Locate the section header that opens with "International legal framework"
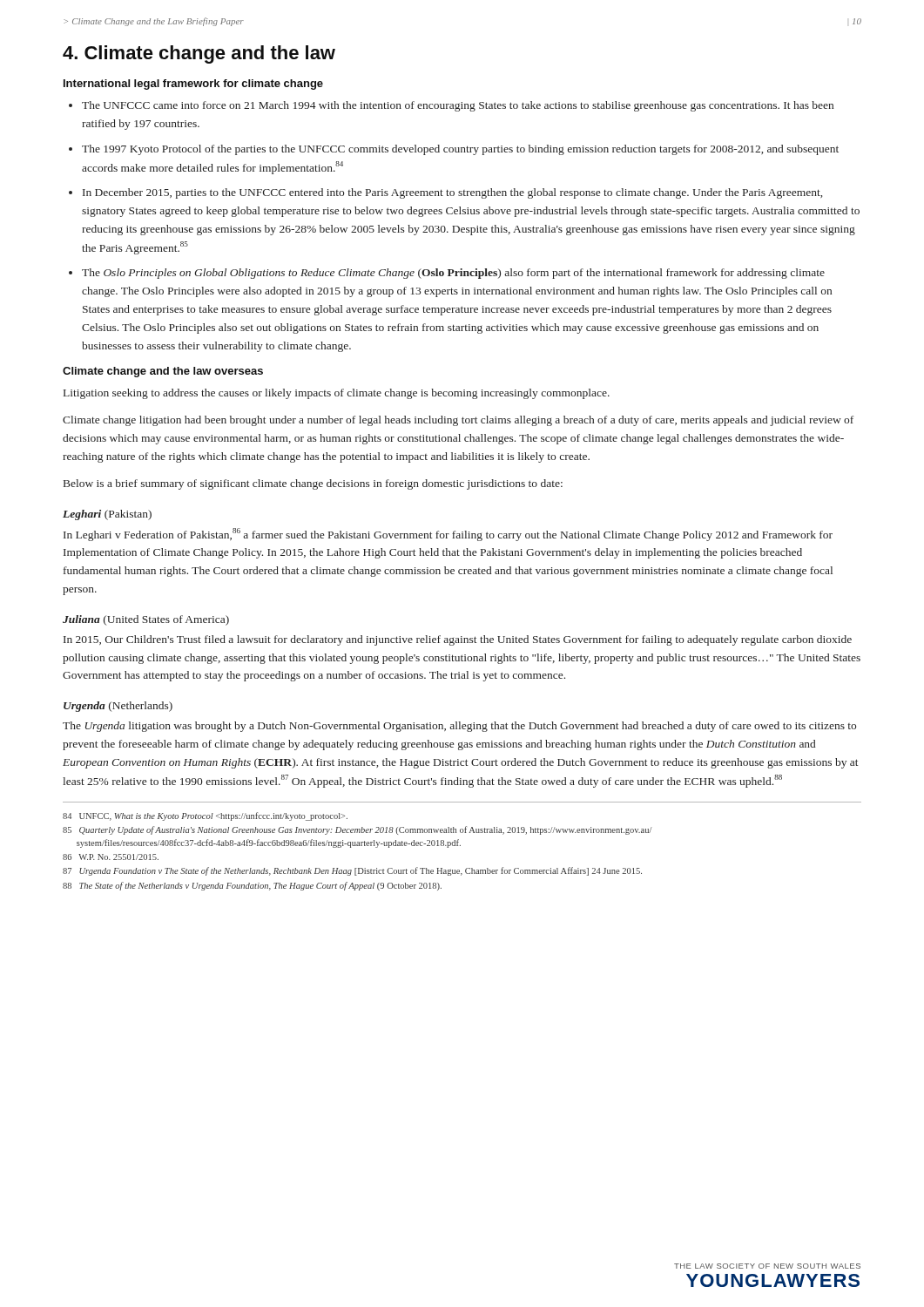Screen dimensions: 1307x924 click(x=193, y=85)
